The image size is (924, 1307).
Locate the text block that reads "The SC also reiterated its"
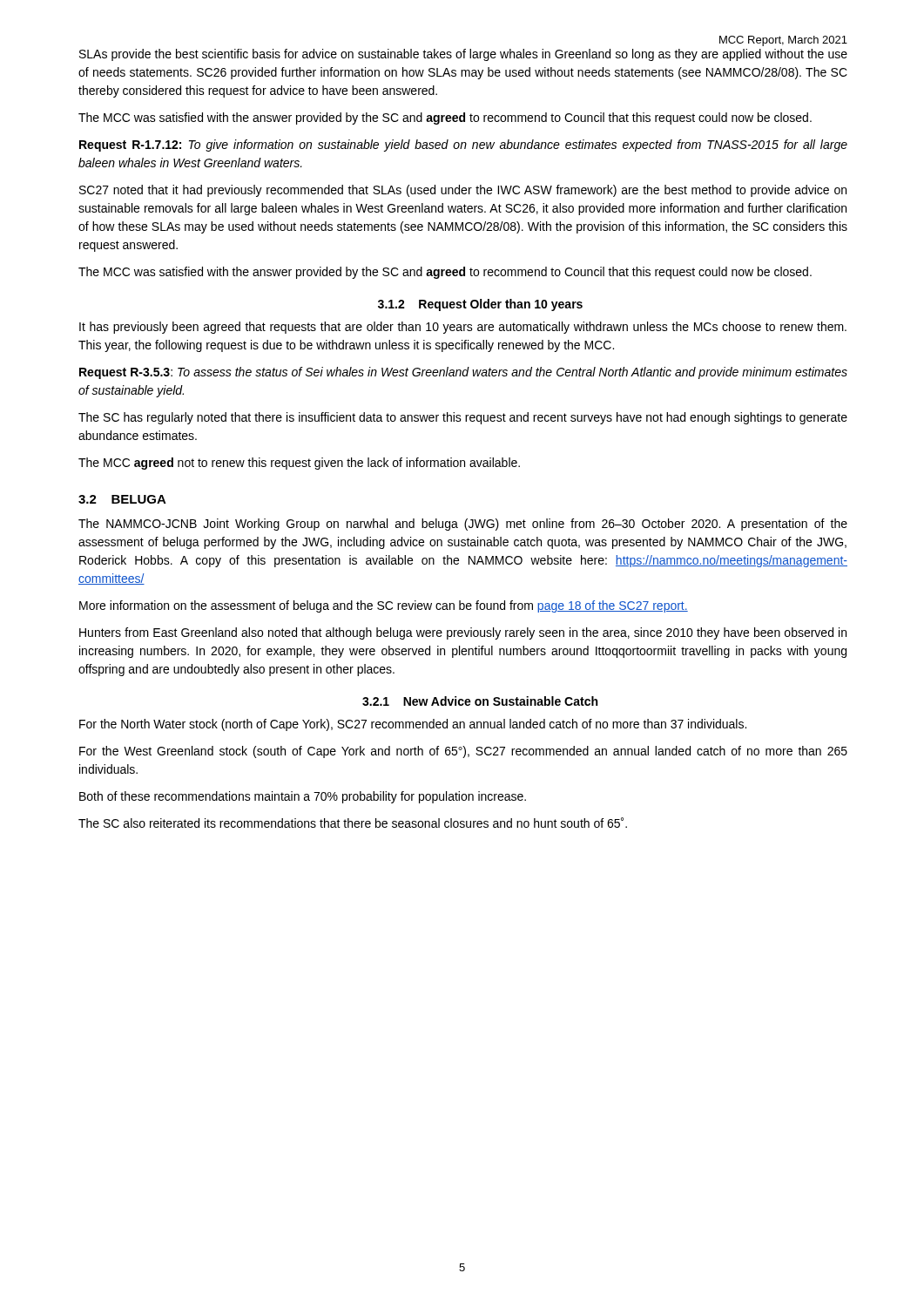pyautogui.click(x=463, y=824)
